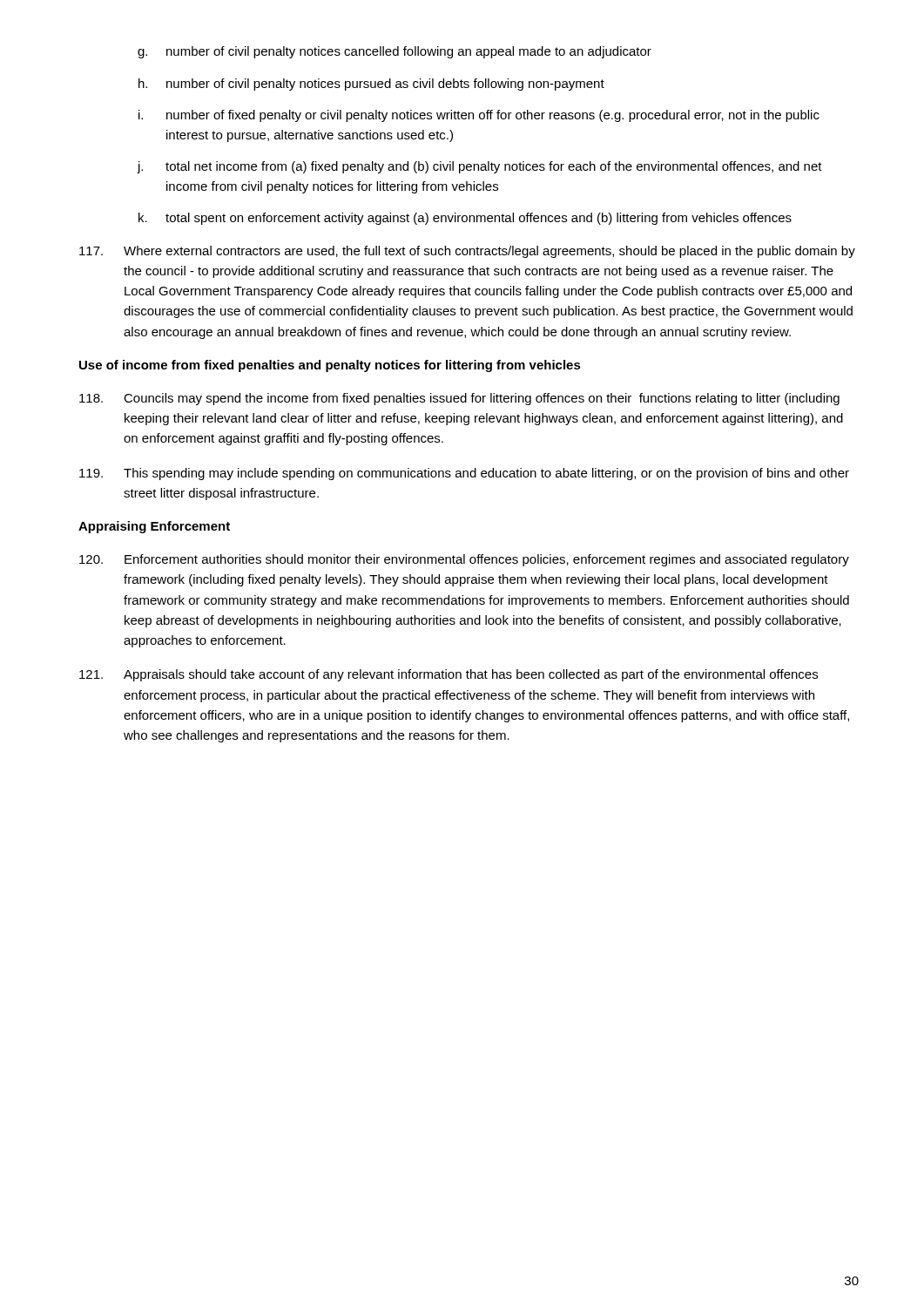Where is the passage that starts "This spending may include spending"?

pyautogui.click(x=469, y=483)
